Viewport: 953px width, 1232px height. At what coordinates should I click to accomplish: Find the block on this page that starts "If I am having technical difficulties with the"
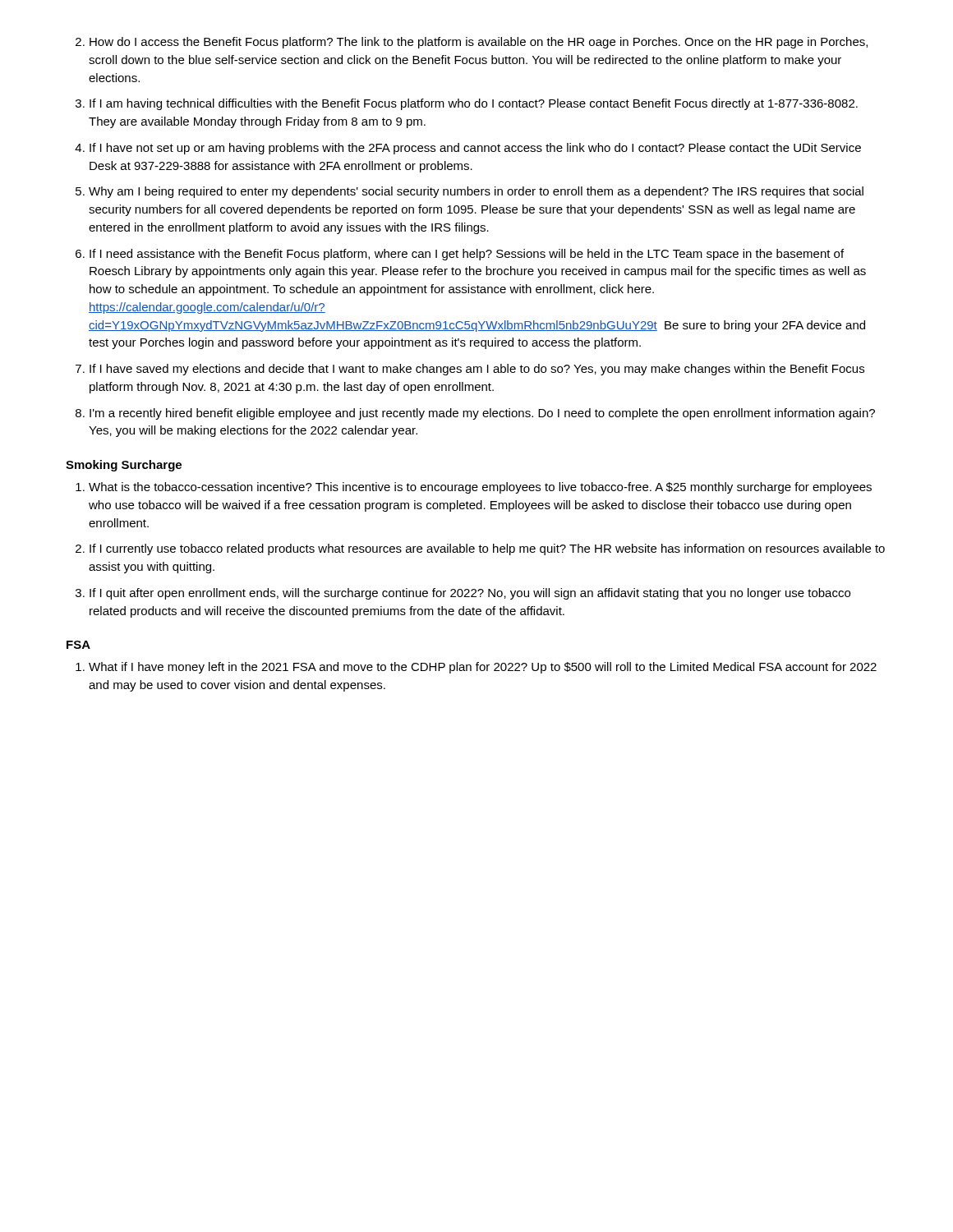(474, 112)
